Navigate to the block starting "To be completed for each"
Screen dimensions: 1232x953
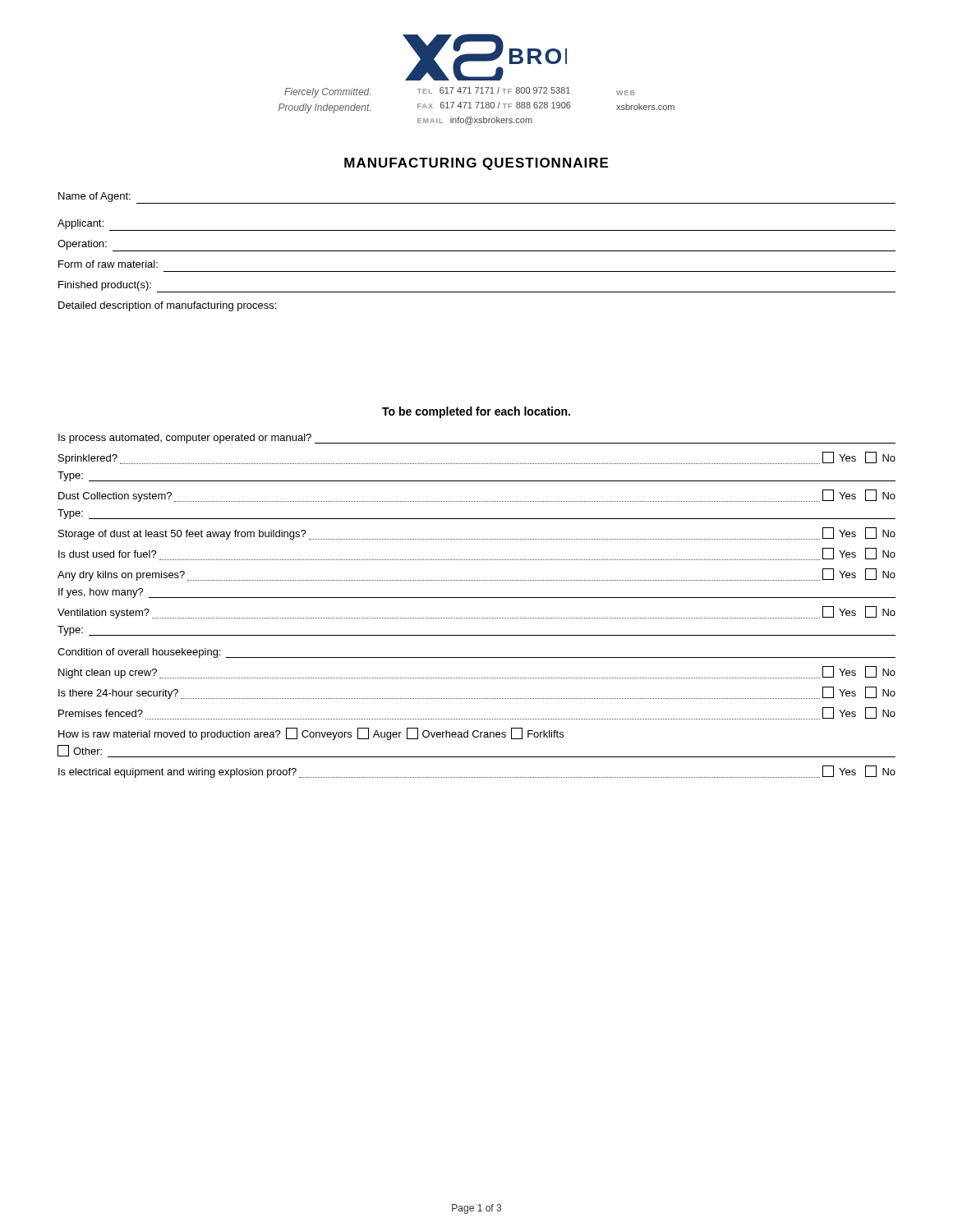pyautogui.click(x=476, y=412)
